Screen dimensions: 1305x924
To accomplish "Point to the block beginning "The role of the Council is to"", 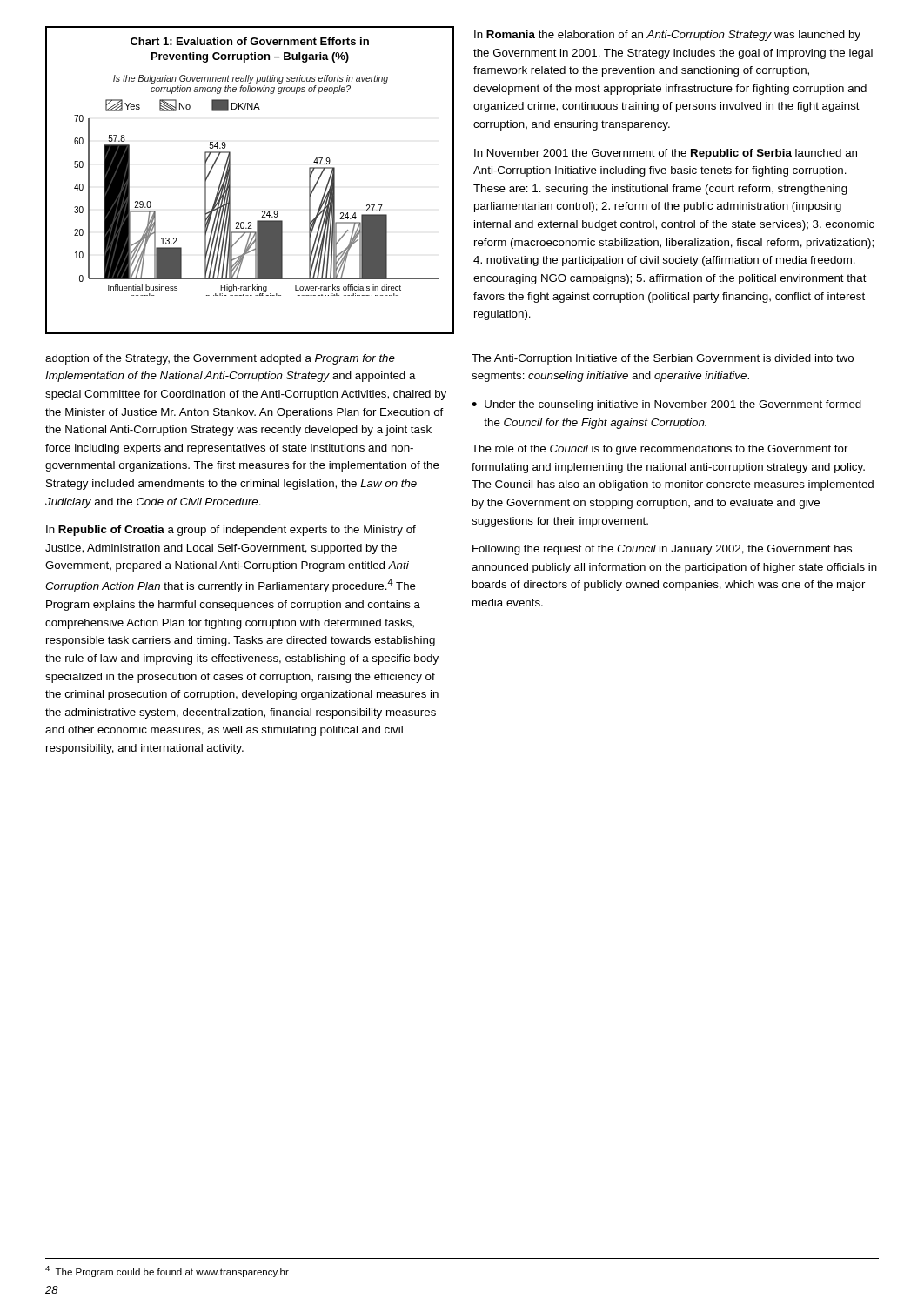I will (x=660, y=450).
